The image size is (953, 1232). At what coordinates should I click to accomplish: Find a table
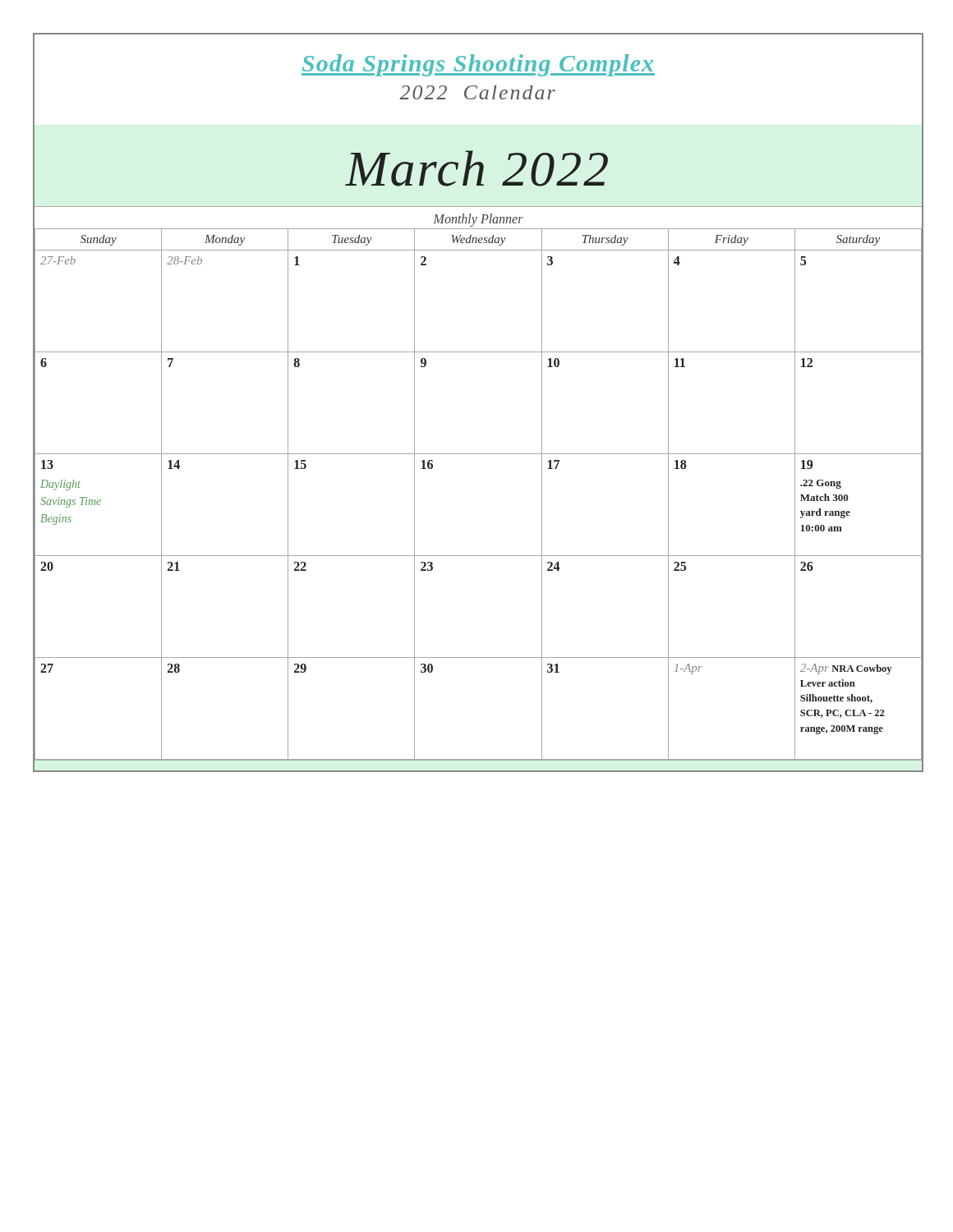pyautogui.click(x=478, y=483)
